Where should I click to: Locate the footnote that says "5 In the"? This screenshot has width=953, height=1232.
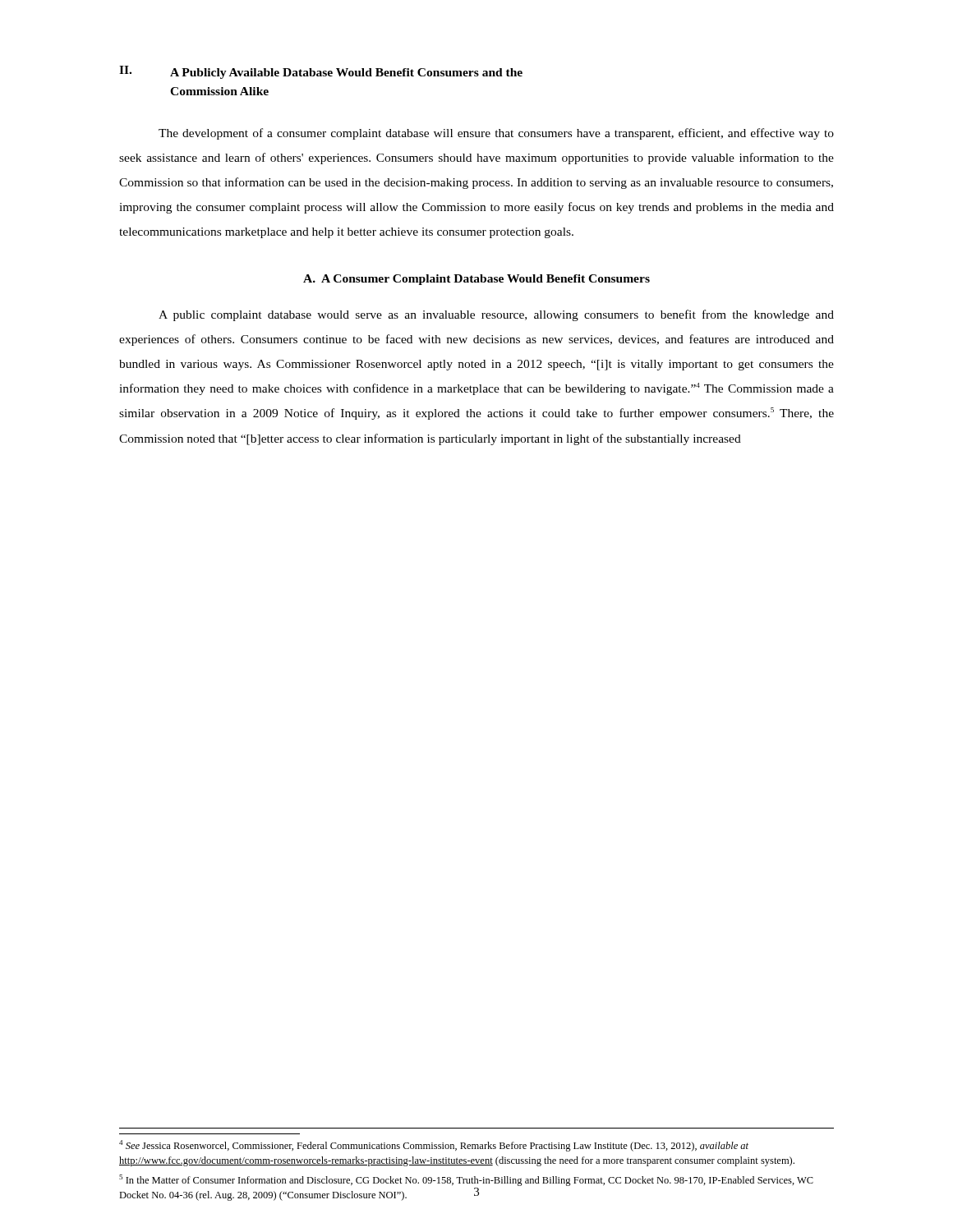466,1187
